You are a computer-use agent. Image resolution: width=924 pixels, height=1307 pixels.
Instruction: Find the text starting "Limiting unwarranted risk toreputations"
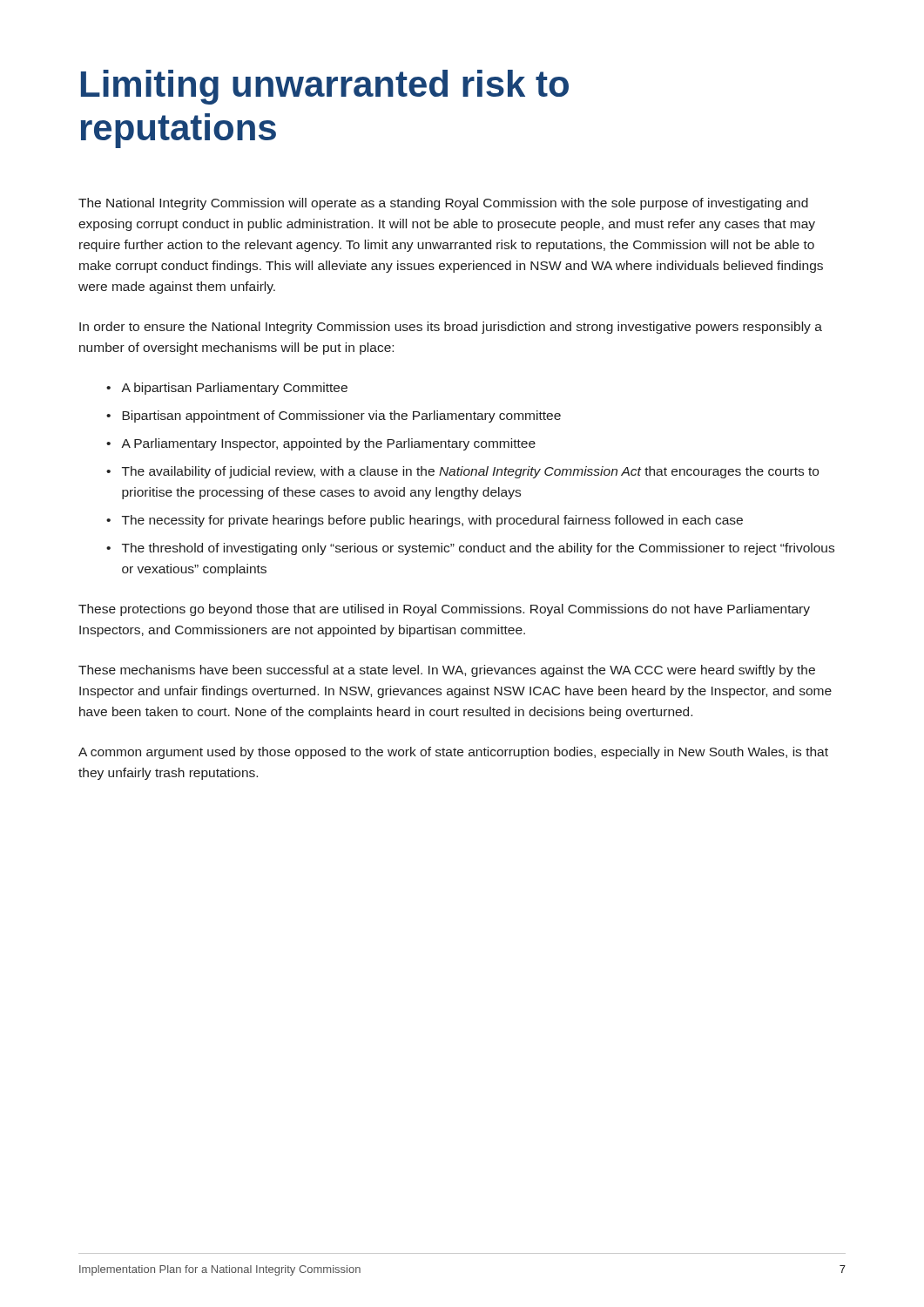[x=462, y=107]
